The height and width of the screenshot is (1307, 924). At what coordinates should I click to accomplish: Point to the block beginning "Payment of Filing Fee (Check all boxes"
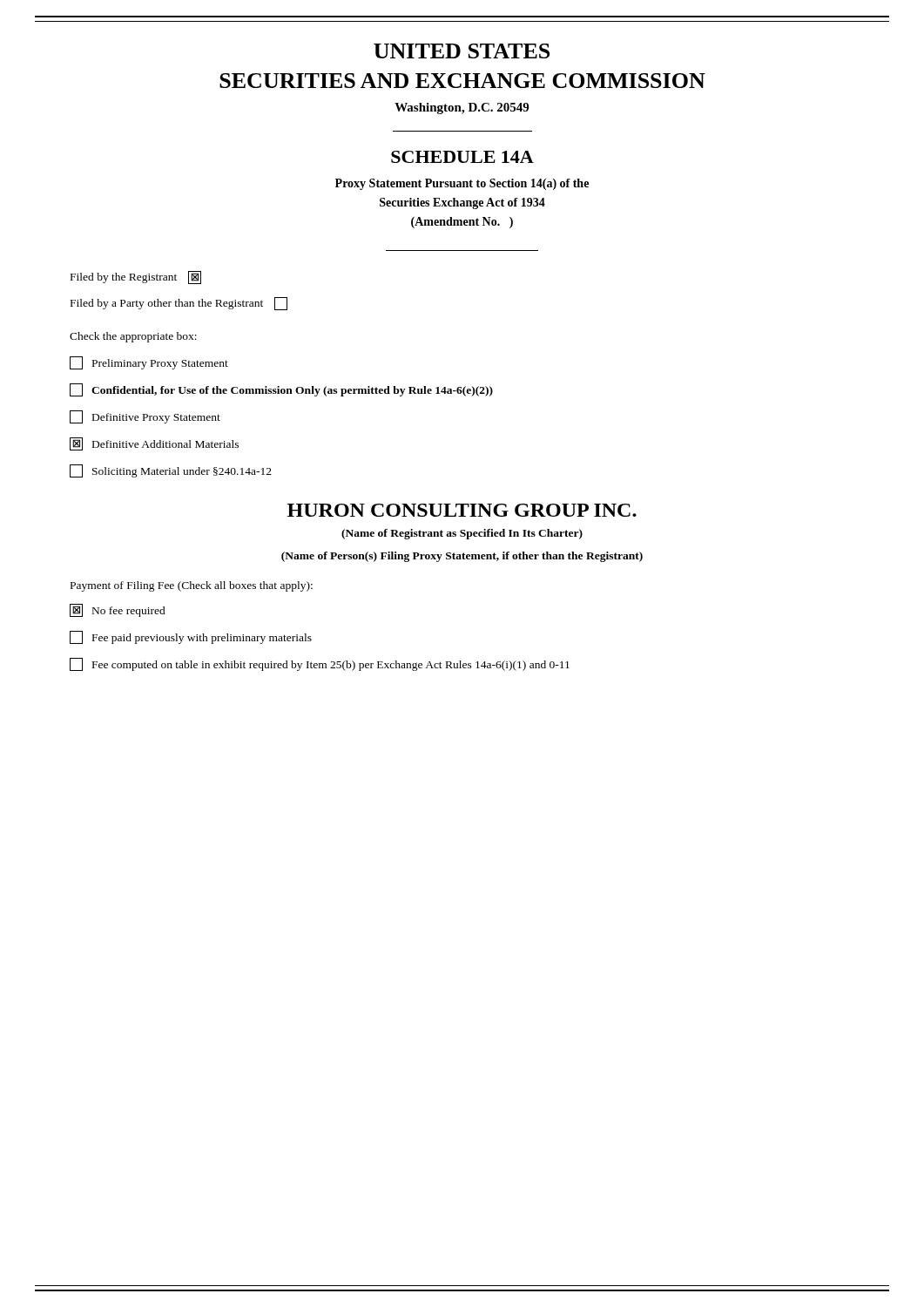pyautogui.click(x=191, y=586)
